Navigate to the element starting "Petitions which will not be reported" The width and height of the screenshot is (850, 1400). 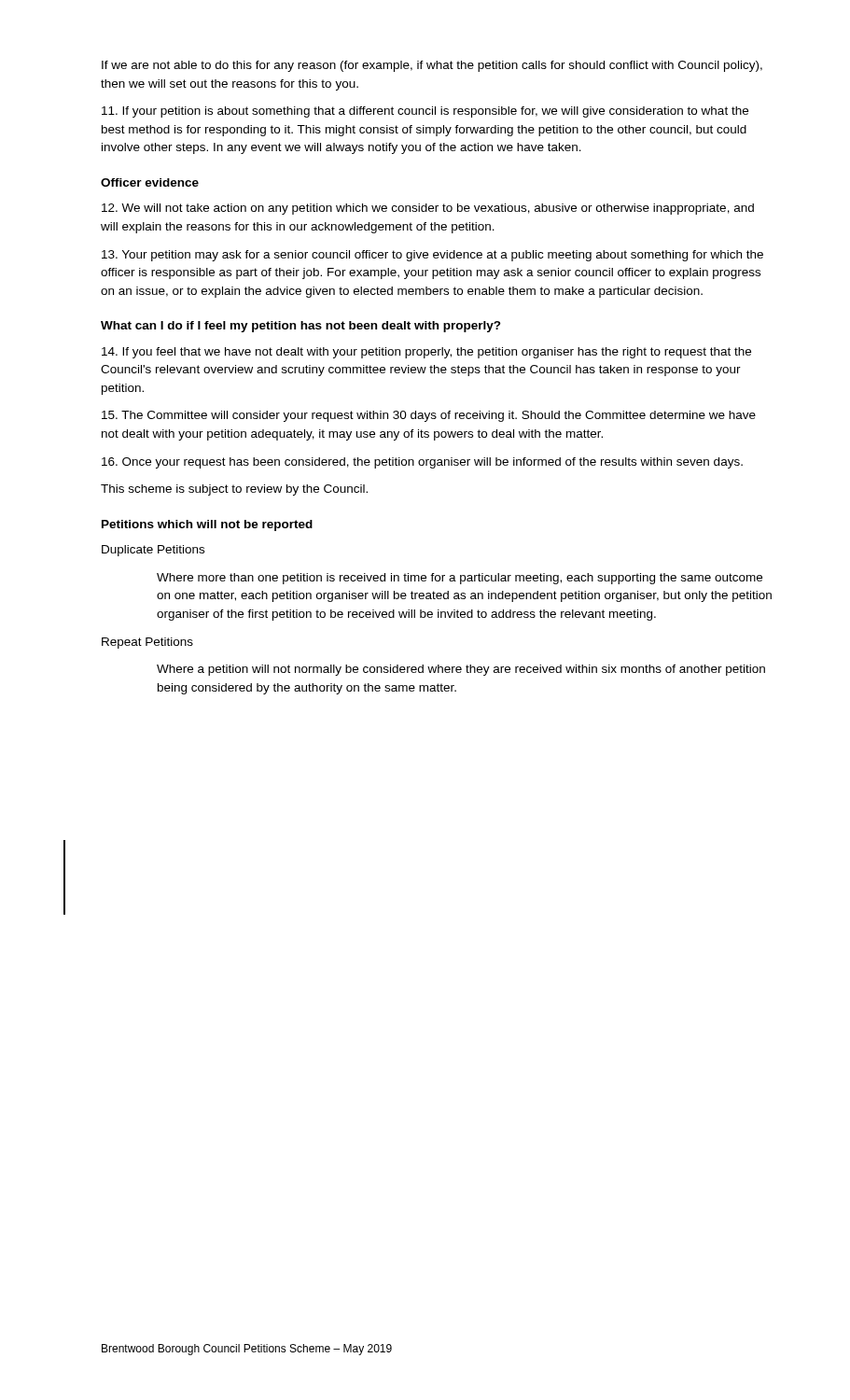click(x=207, y=525)
